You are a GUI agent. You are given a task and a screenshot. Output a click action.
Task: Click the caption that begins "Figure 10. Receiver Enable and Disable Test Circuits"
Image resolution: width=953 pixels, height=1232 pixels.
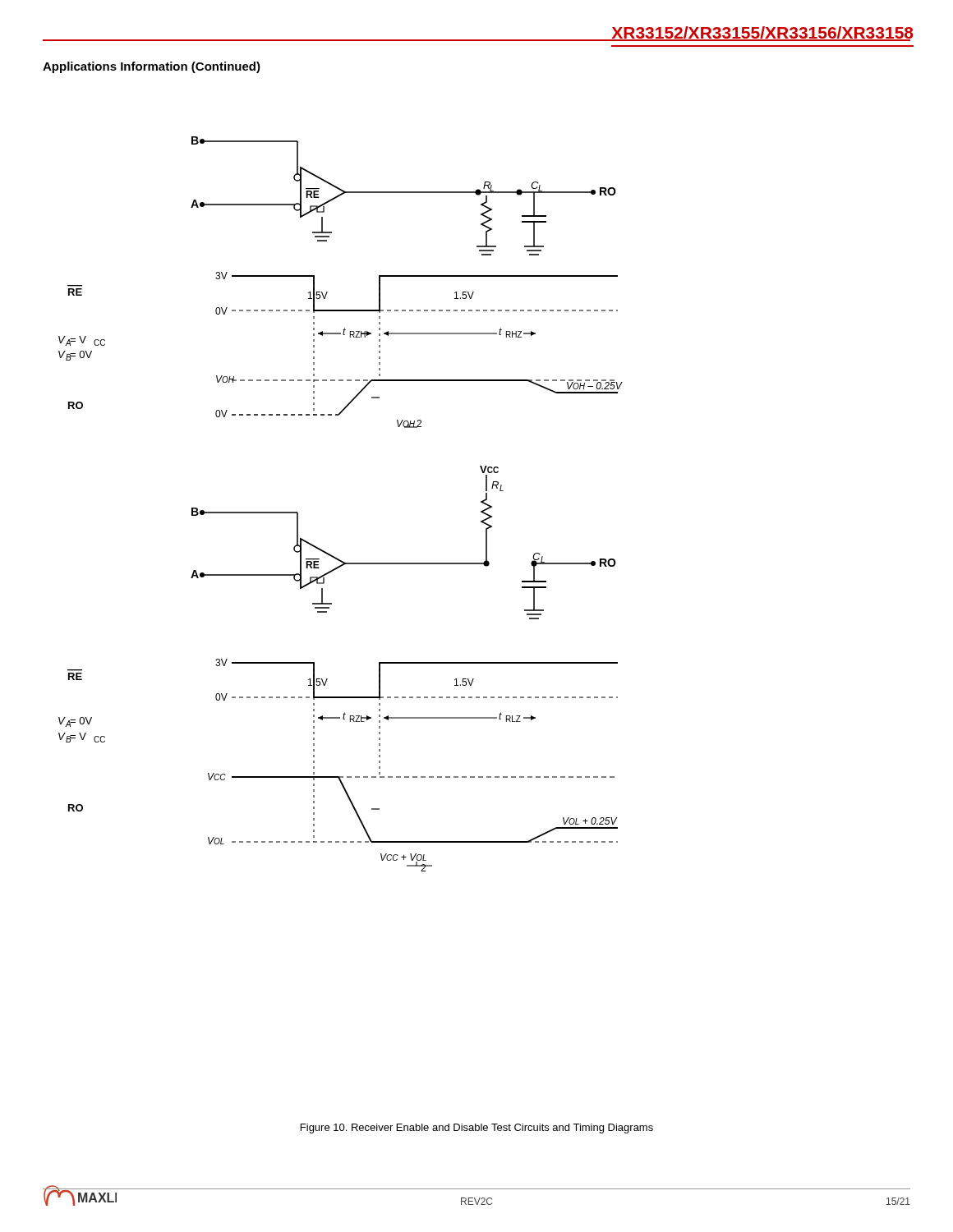[x=476, y=1127]
